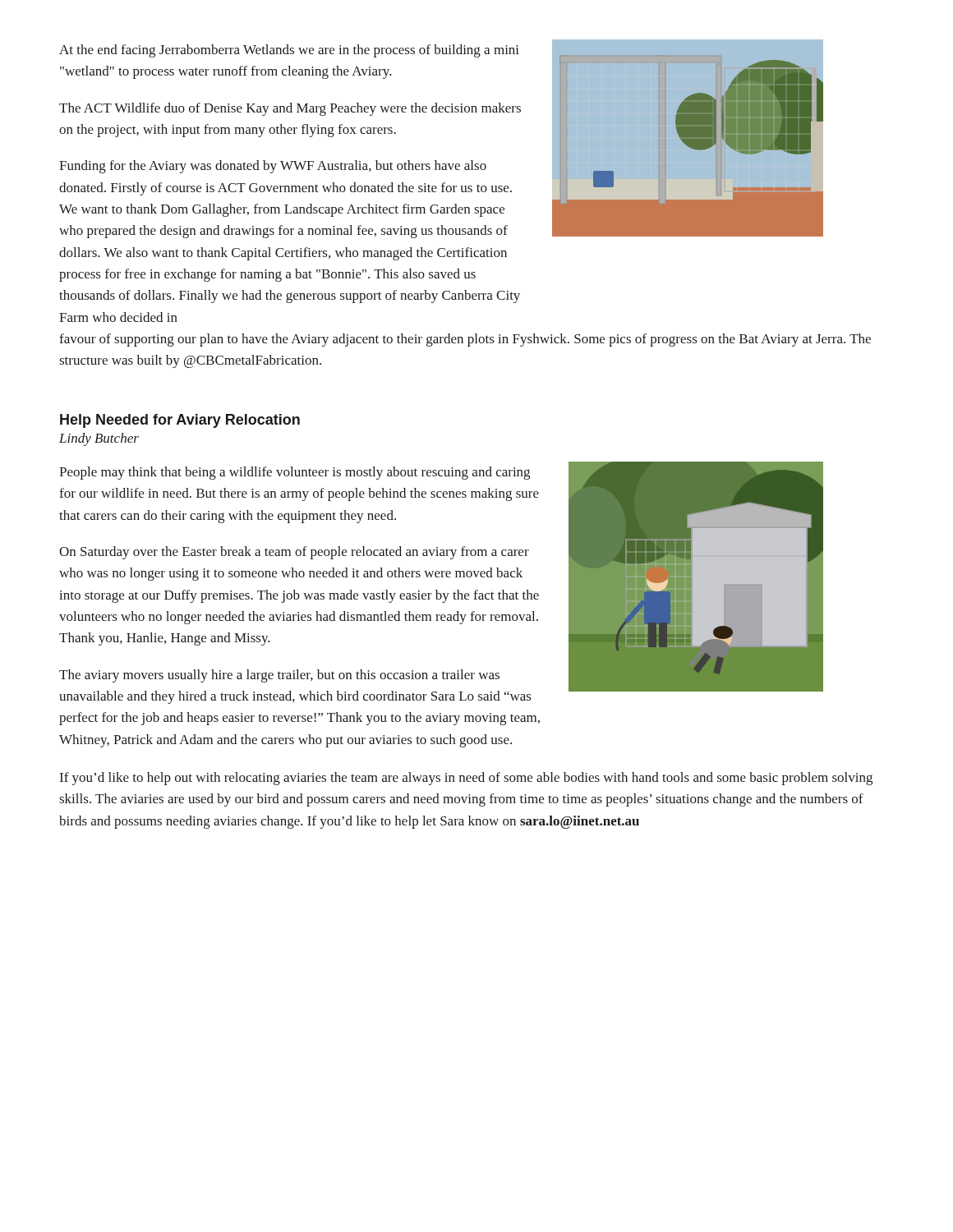The image size is (953, 1232).
Task: Find the text block that reads "The aviary movers usually hire a"
Action: pyautogui.click(x=300, y=707)
